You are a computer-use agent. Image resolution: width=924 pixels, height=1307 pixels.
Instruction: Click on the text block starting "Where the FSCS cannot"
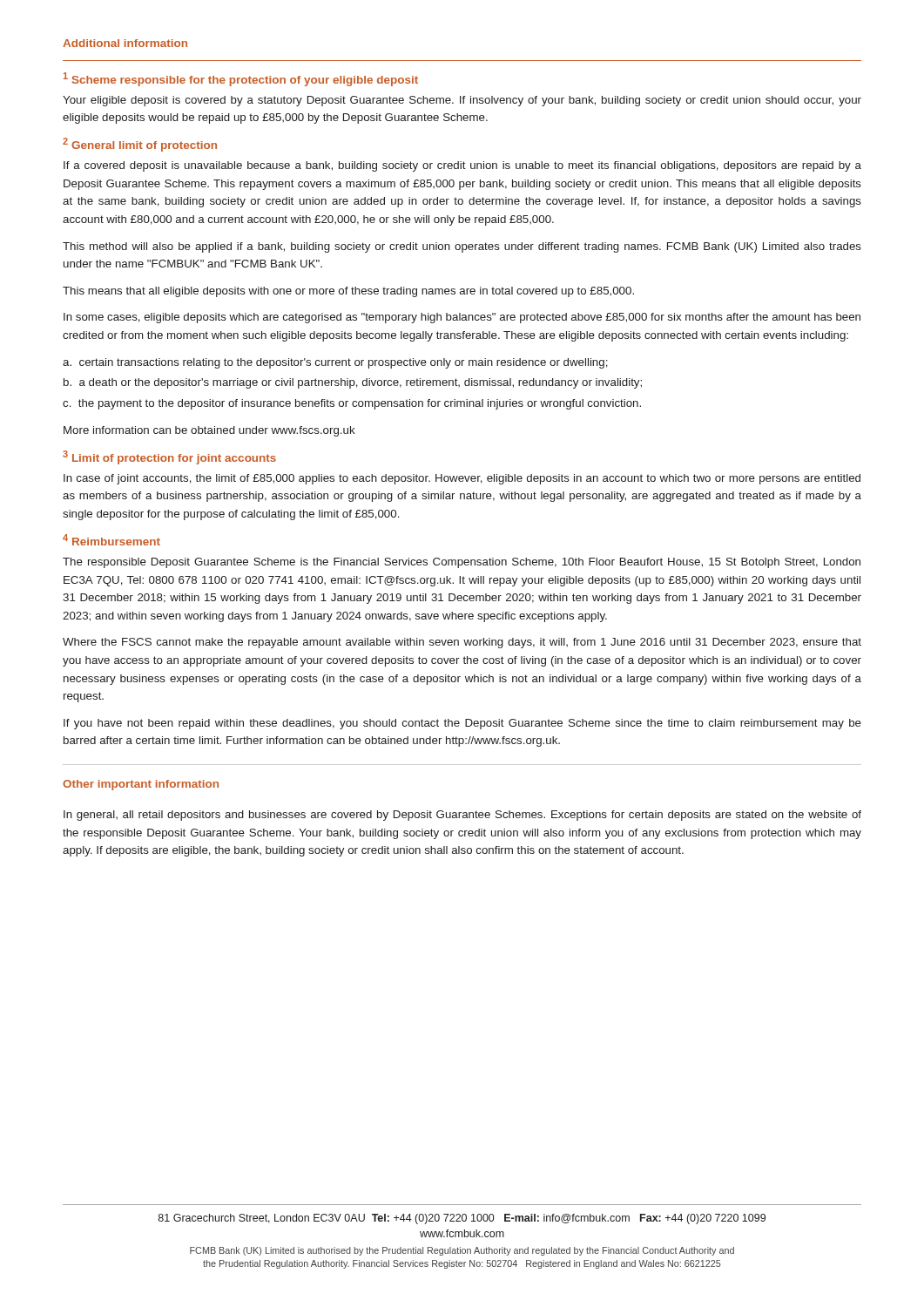(x=462, y=669)
